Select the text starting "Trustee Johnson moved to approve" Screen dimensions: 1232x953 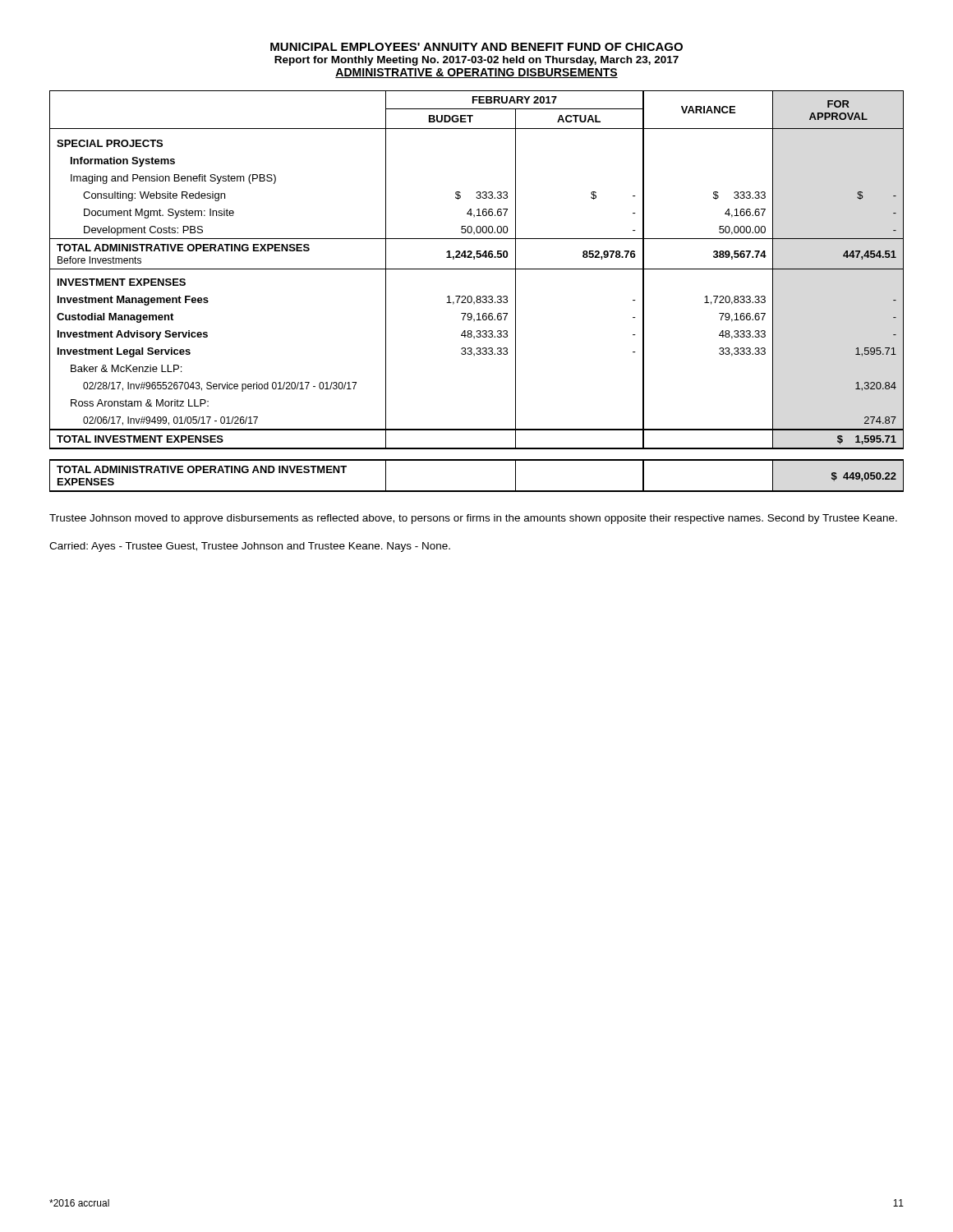point(476,532)
